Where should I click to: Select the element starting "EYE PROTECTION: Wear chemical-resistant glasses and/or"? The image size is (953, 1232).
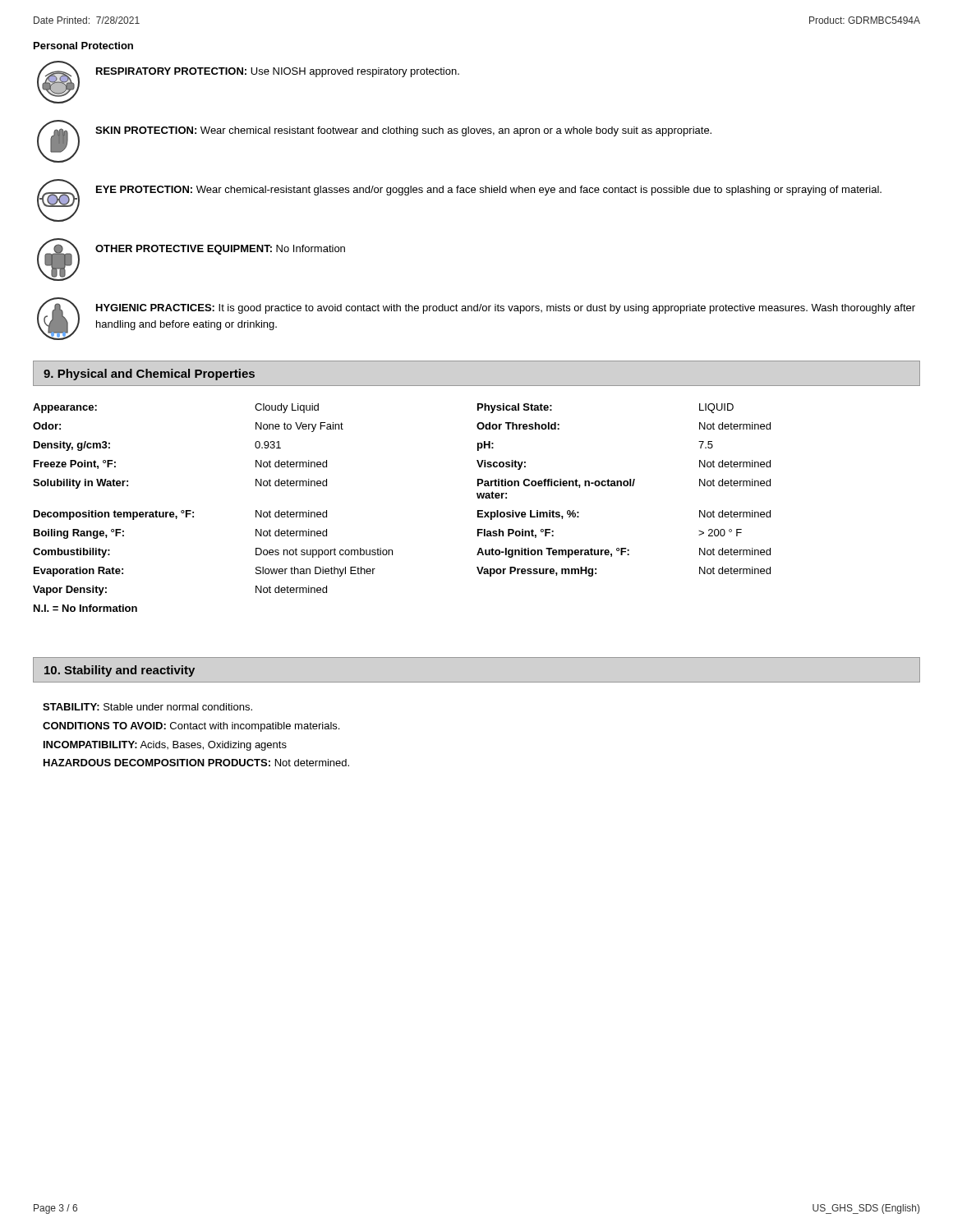tap(458, 200)
